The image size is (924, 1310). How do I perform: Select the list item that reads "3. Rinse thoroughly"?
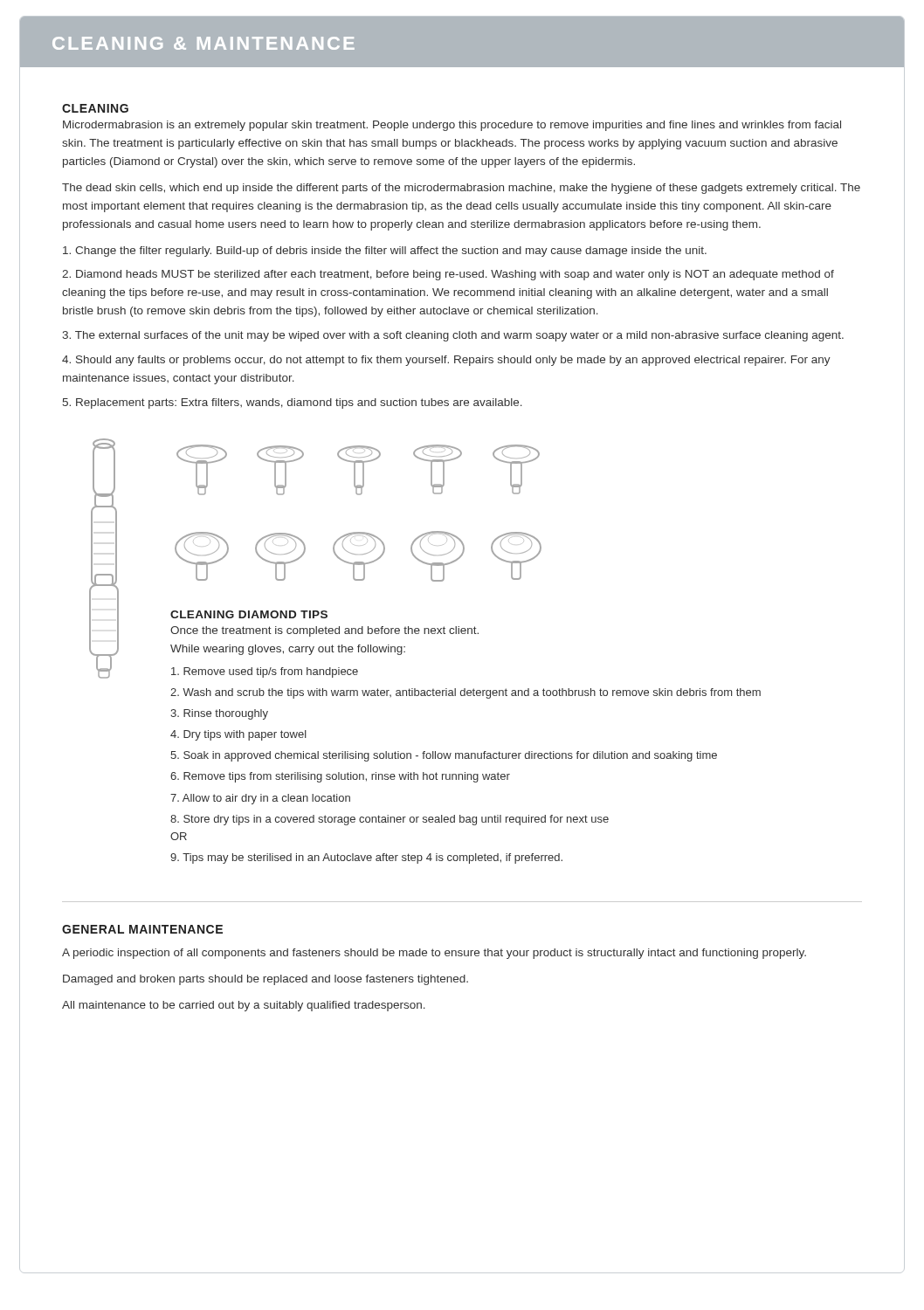click(x=219, y=713)
